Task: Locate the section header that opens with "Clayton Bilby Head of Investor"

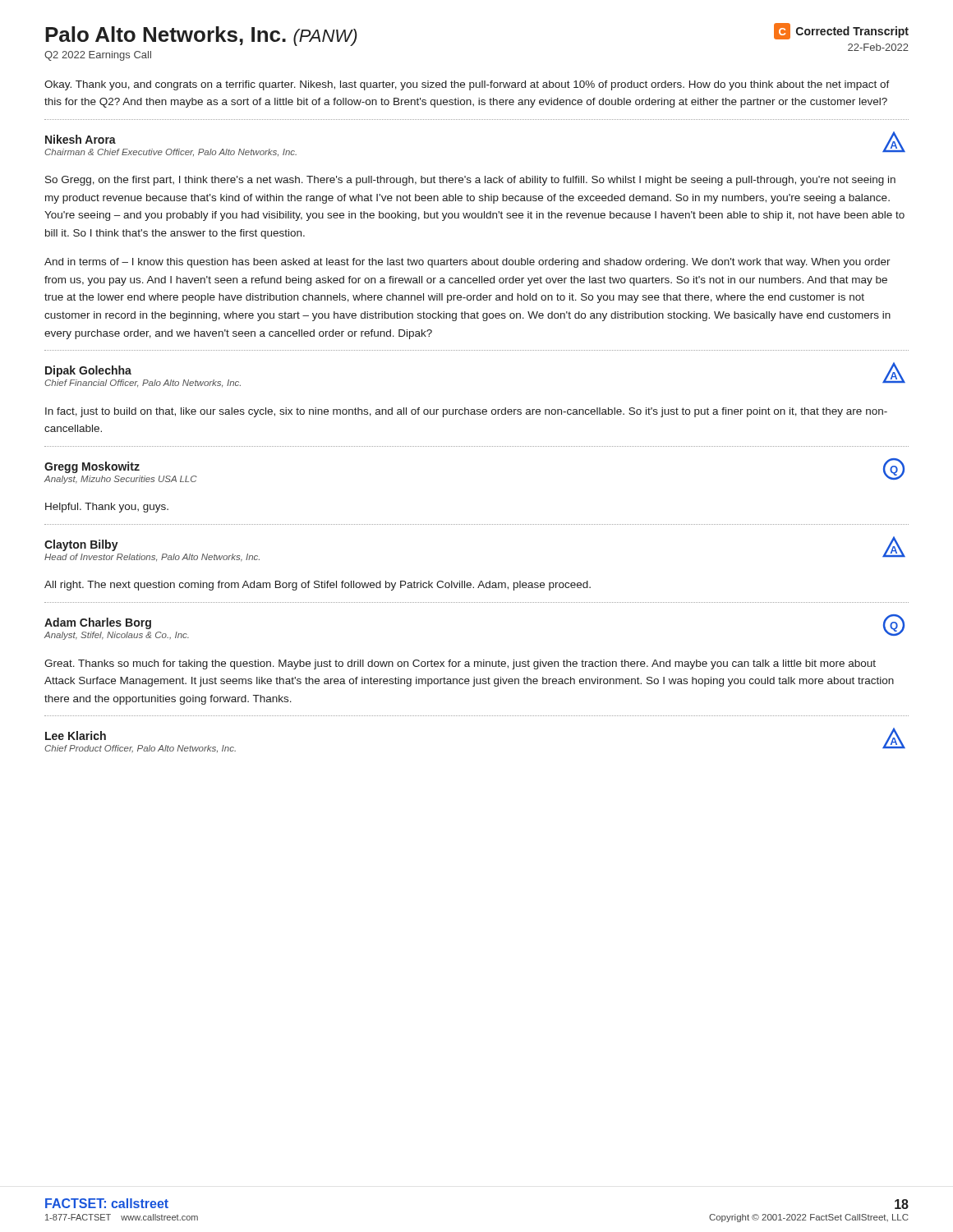Action: pos(115,549)
